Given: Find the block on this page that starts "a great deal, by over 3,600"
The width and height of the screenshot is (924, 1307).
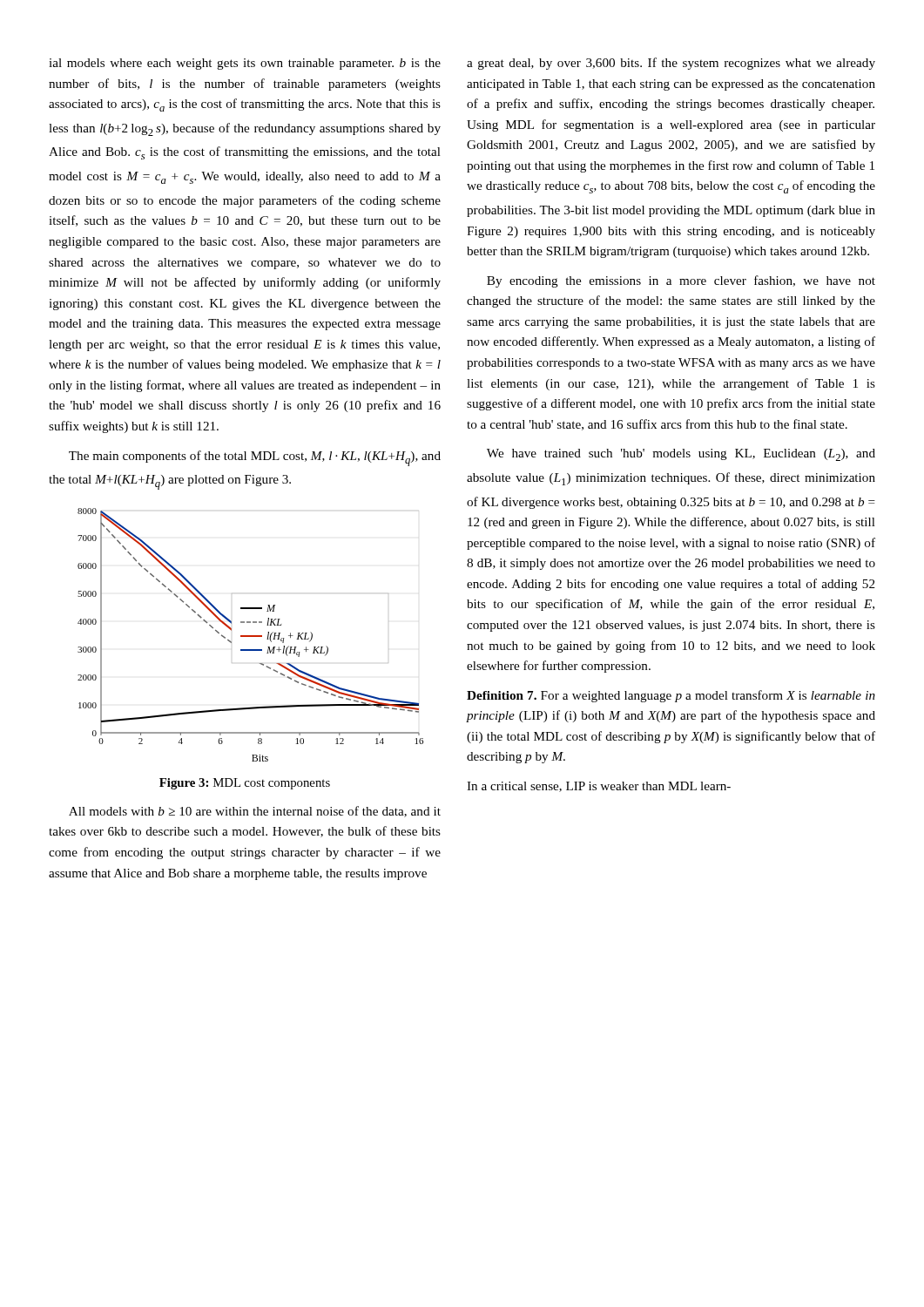Looking at the screenshot, I should click(671, 157).
